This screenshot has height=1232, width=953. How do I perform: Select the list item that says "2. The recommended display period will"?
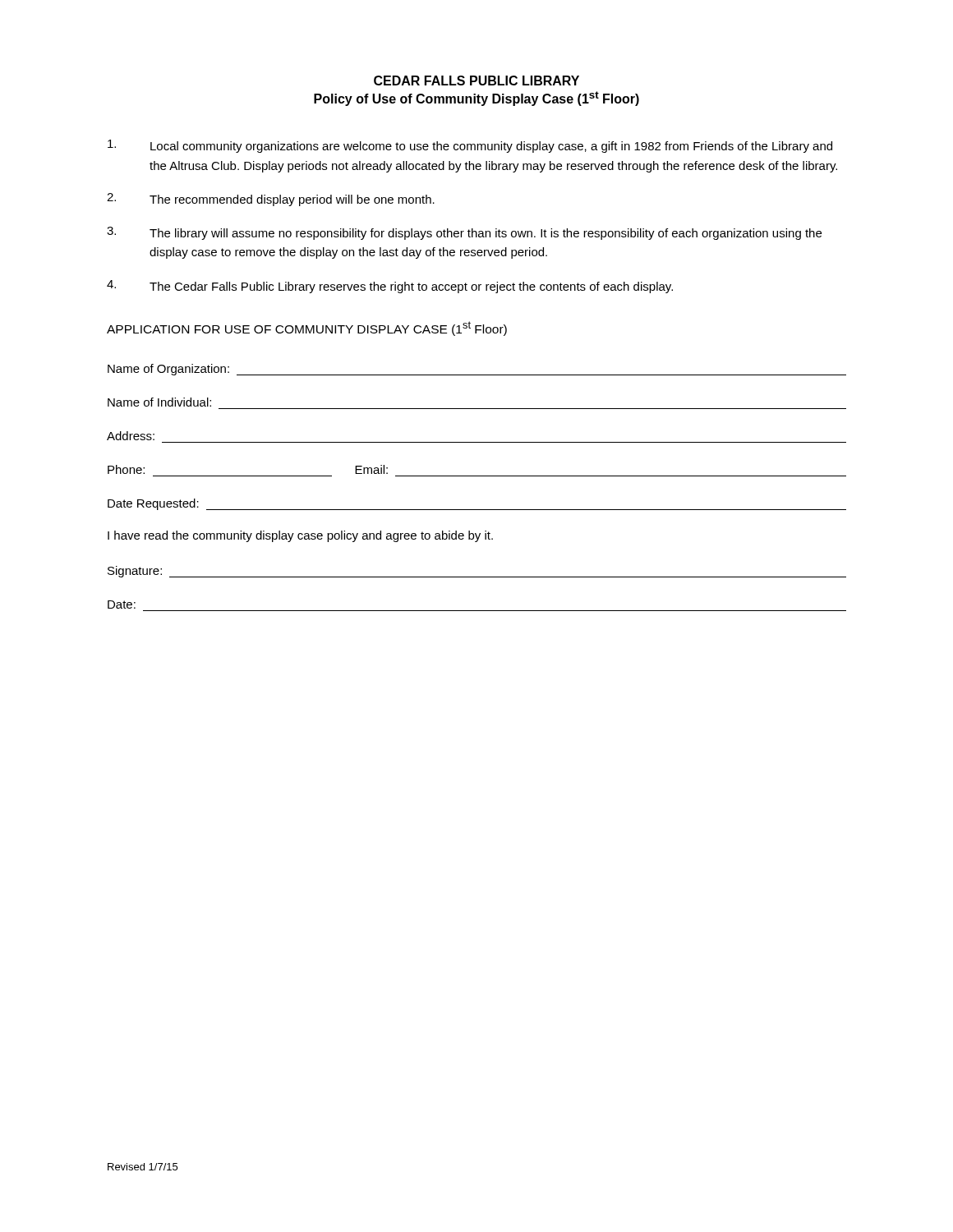(x=271, y=200)
